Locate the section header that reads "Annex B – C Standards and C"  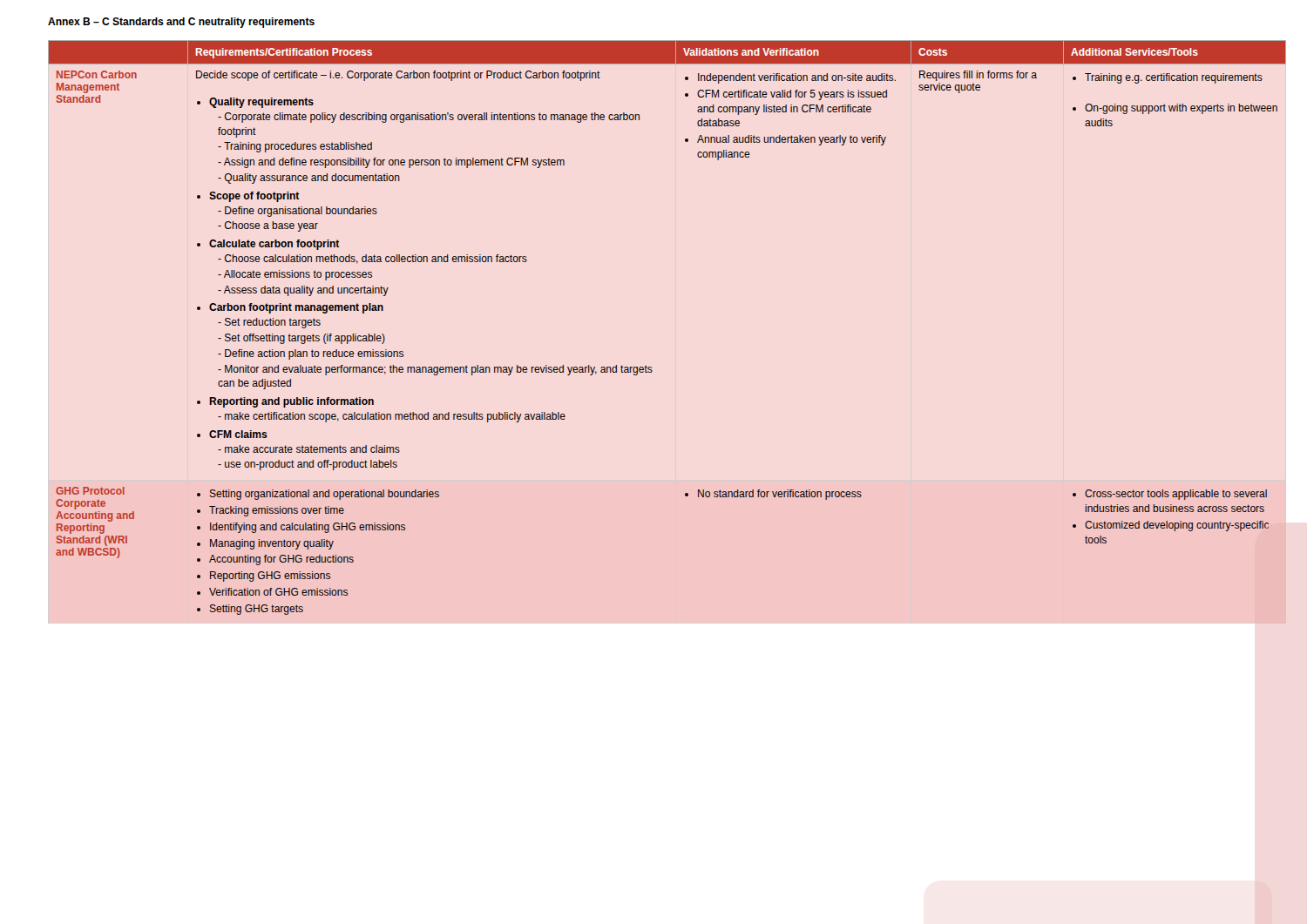click(x=181, y=22)
